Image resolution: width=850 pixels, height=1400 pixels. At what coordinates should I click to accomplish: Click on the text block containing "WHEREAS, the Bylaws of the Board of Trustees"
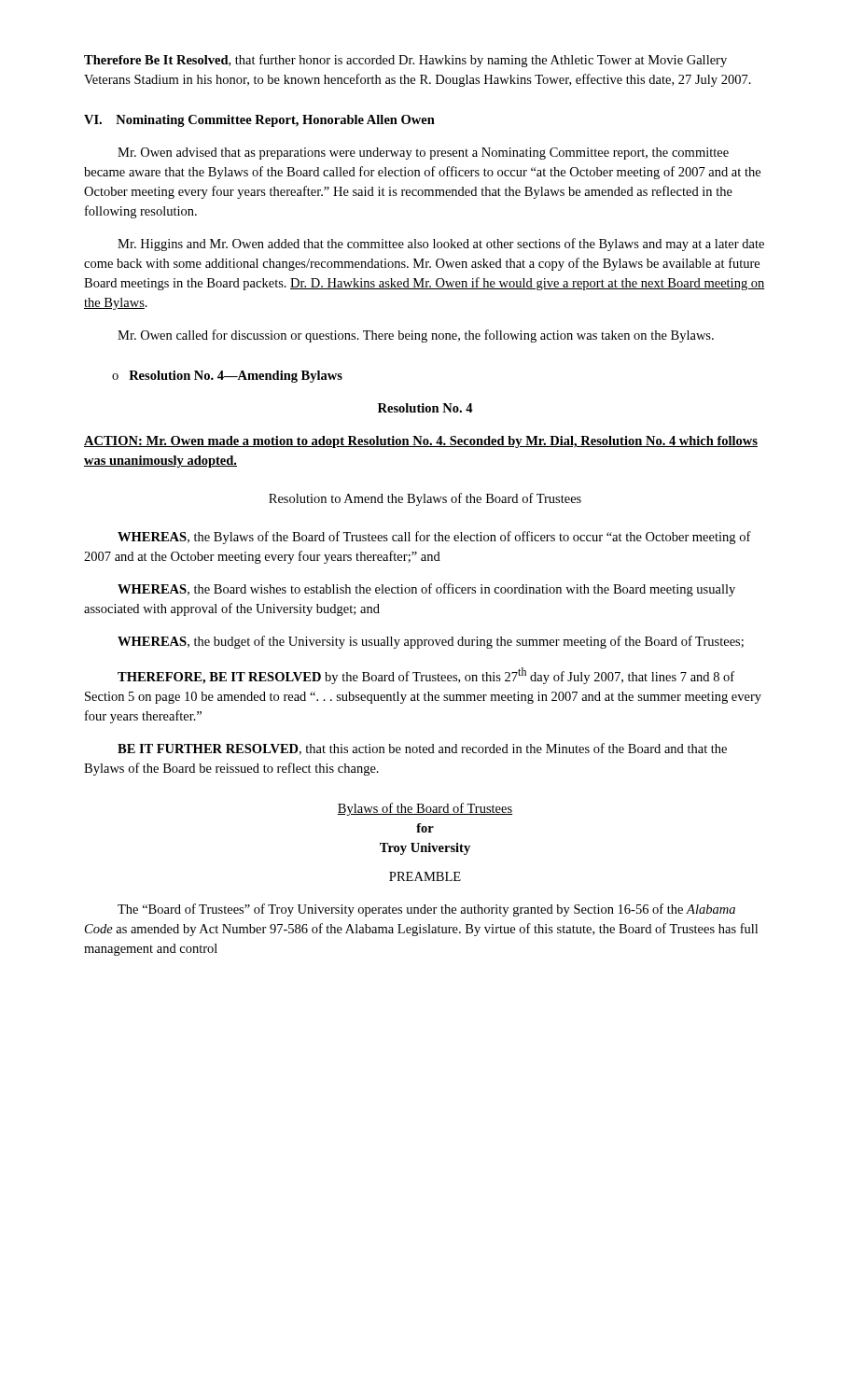[425, 547]
